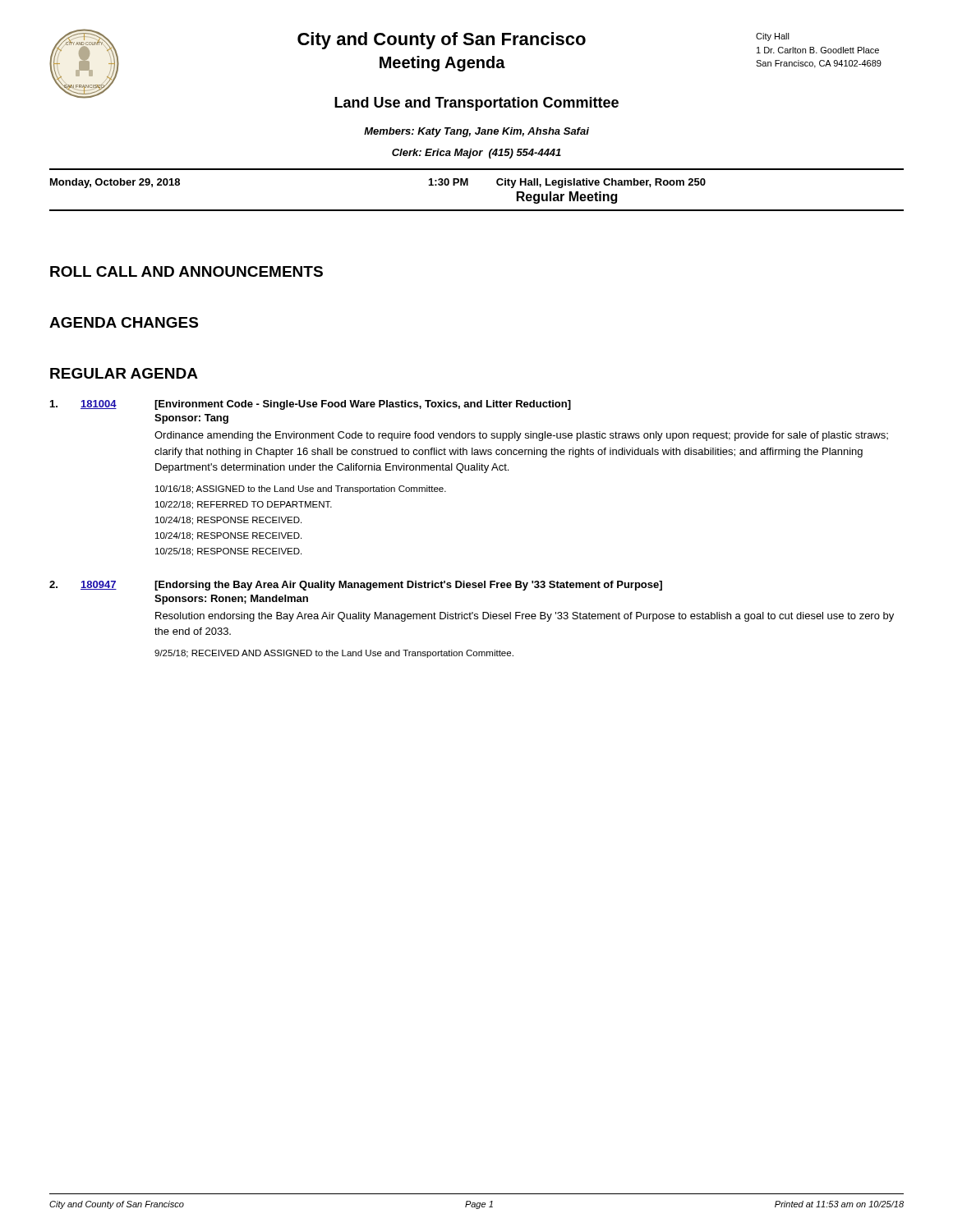Find the text block that says "City Hall 1 Dr."

pos(819,50)
